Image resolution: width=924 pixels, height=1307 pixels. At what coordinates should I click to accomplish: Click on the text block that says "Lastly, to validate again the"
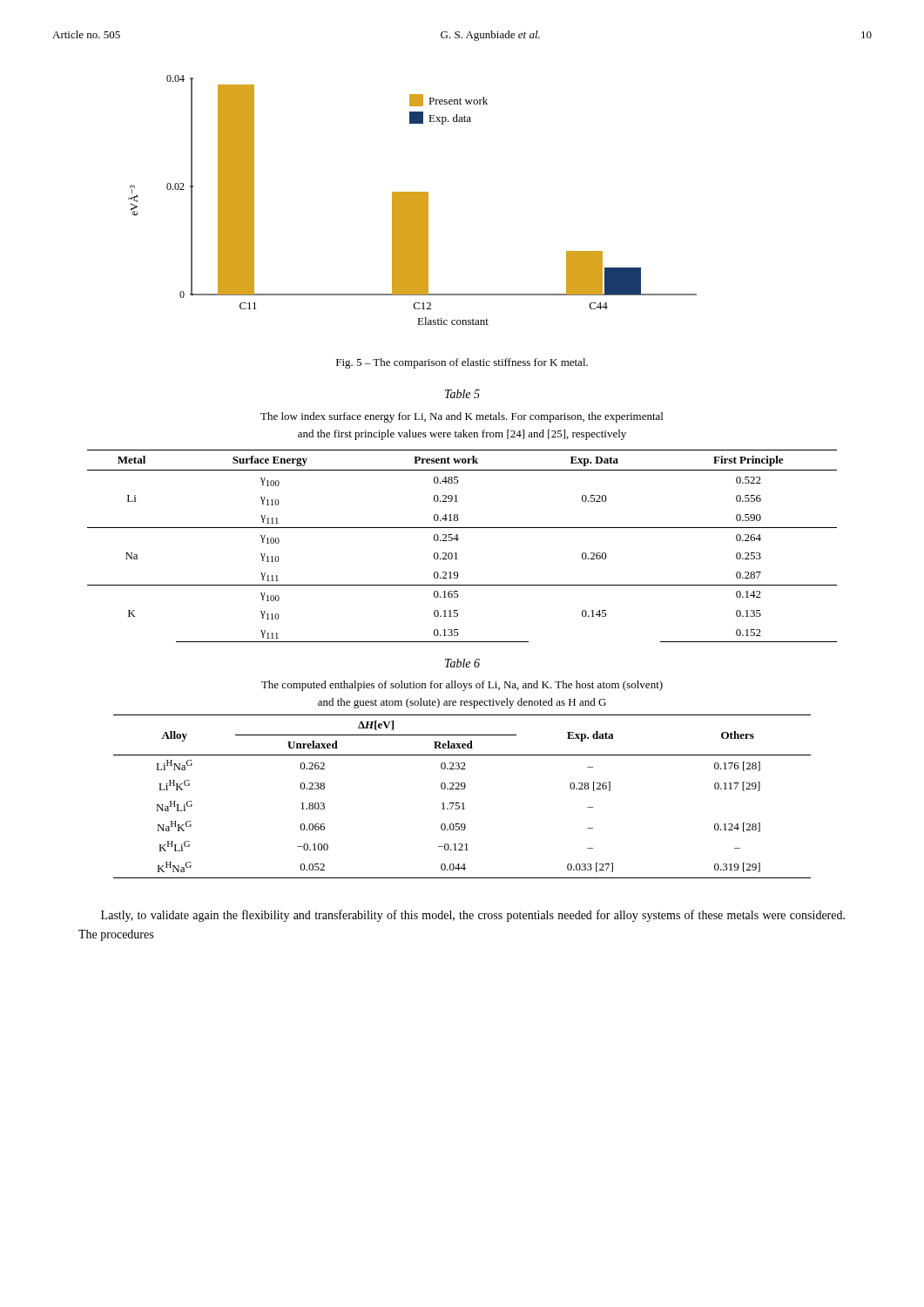click(462, 925)
